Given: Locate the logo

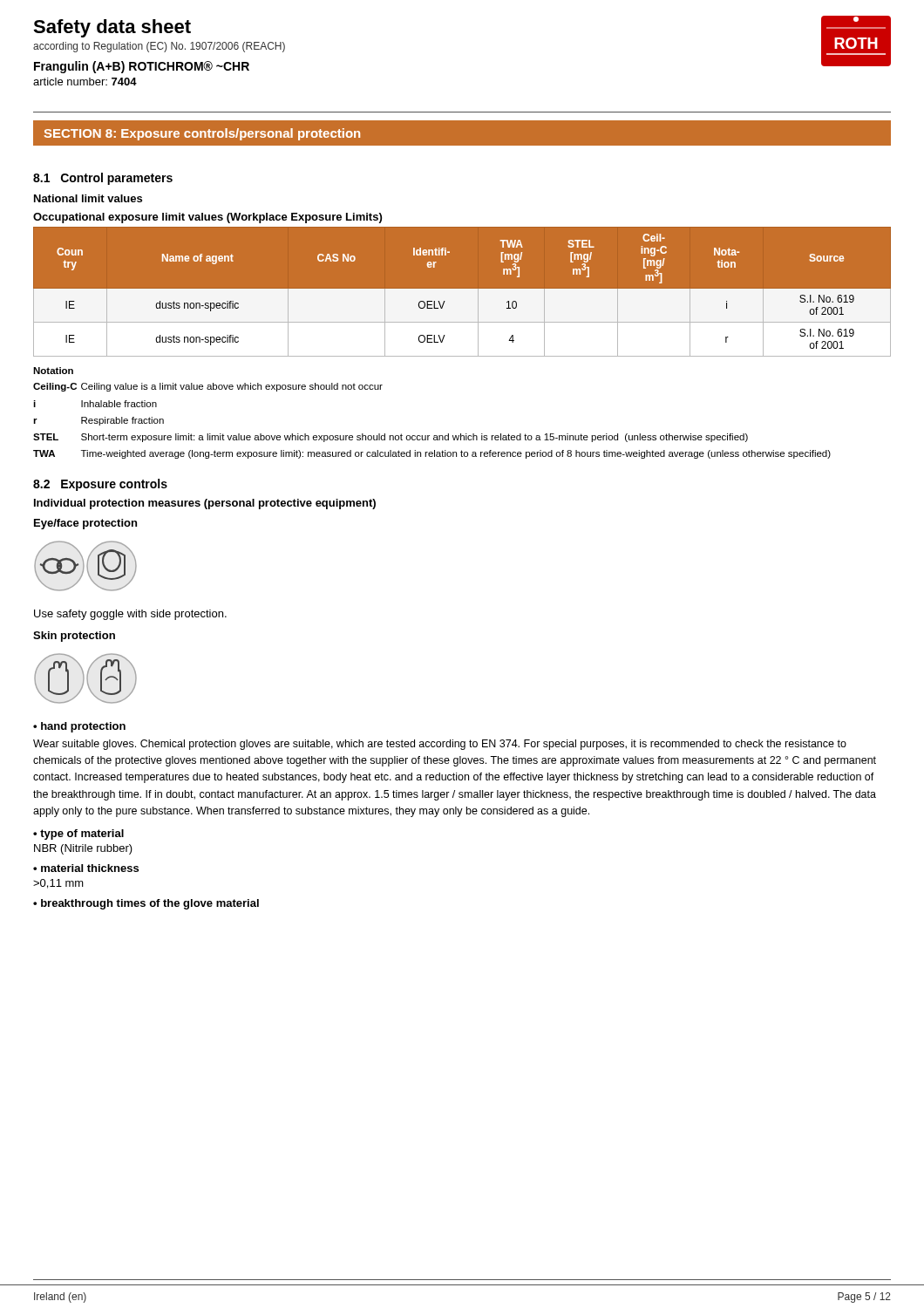Looking at the screenshot, I should (856, 41).
